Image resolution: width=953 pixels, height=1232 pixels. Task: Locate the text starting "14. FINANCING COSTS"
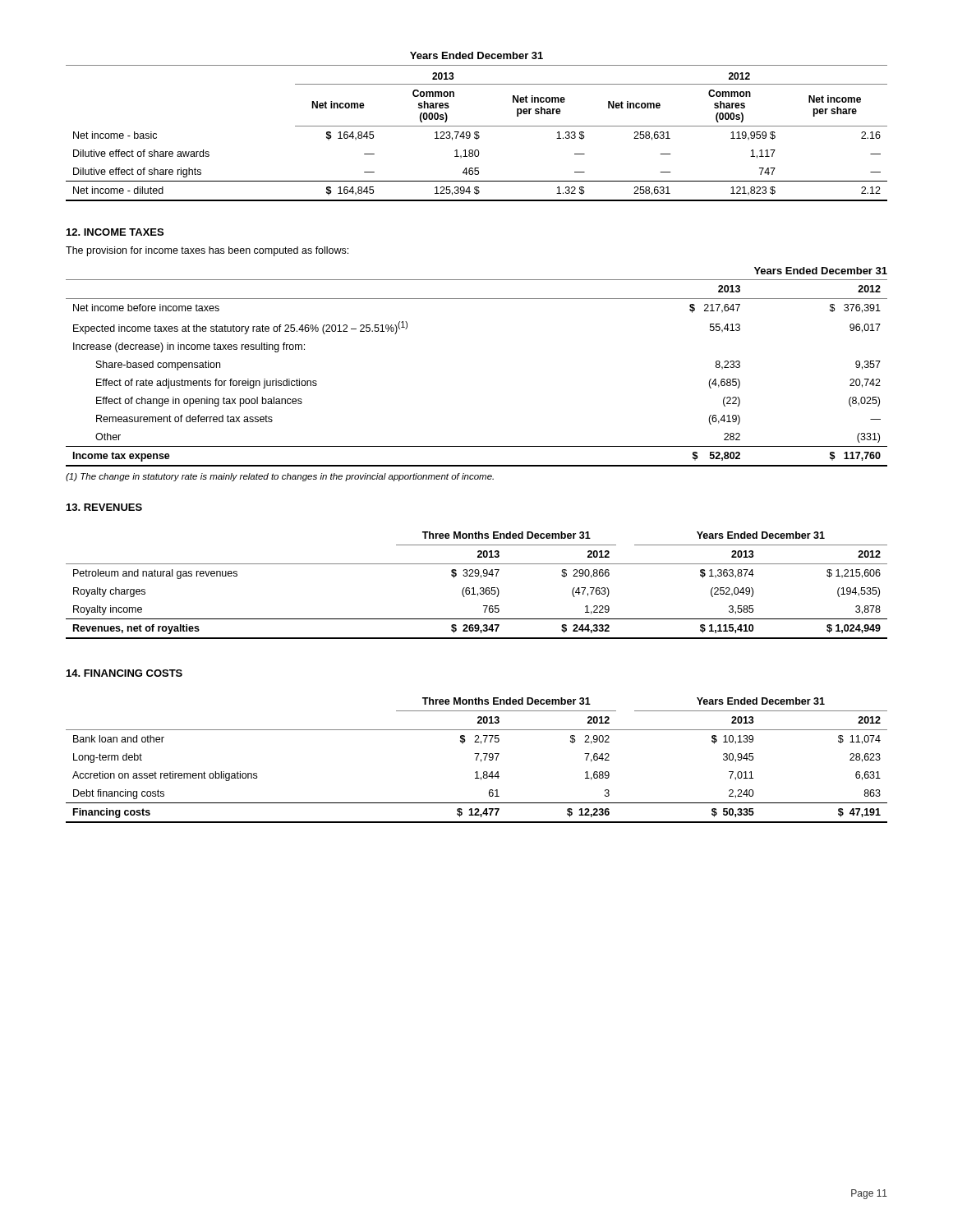tap(124, 673)
